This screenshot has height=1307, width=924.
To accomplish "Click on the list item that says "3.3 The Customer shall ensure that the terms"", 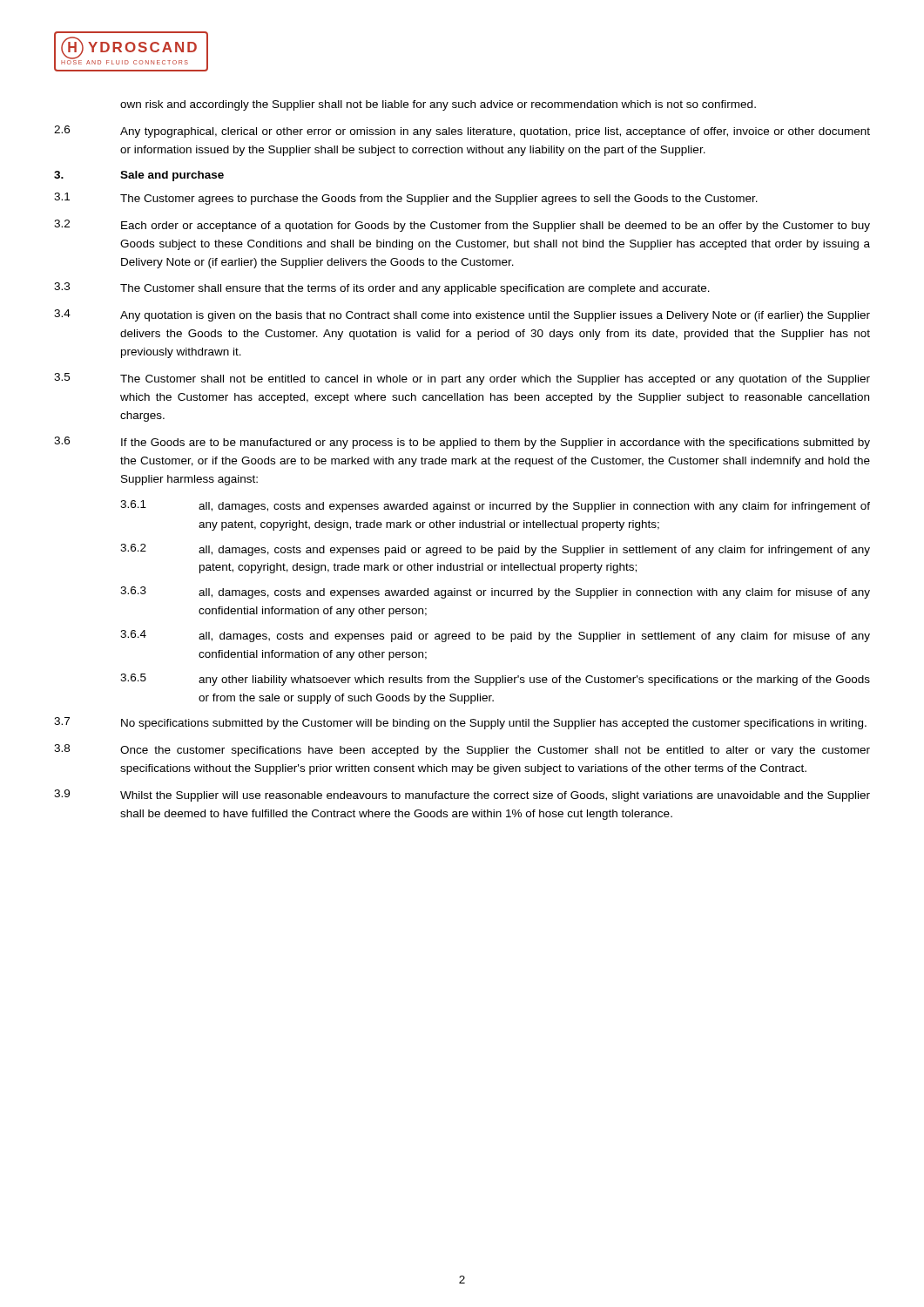I will tap(462, 289).
